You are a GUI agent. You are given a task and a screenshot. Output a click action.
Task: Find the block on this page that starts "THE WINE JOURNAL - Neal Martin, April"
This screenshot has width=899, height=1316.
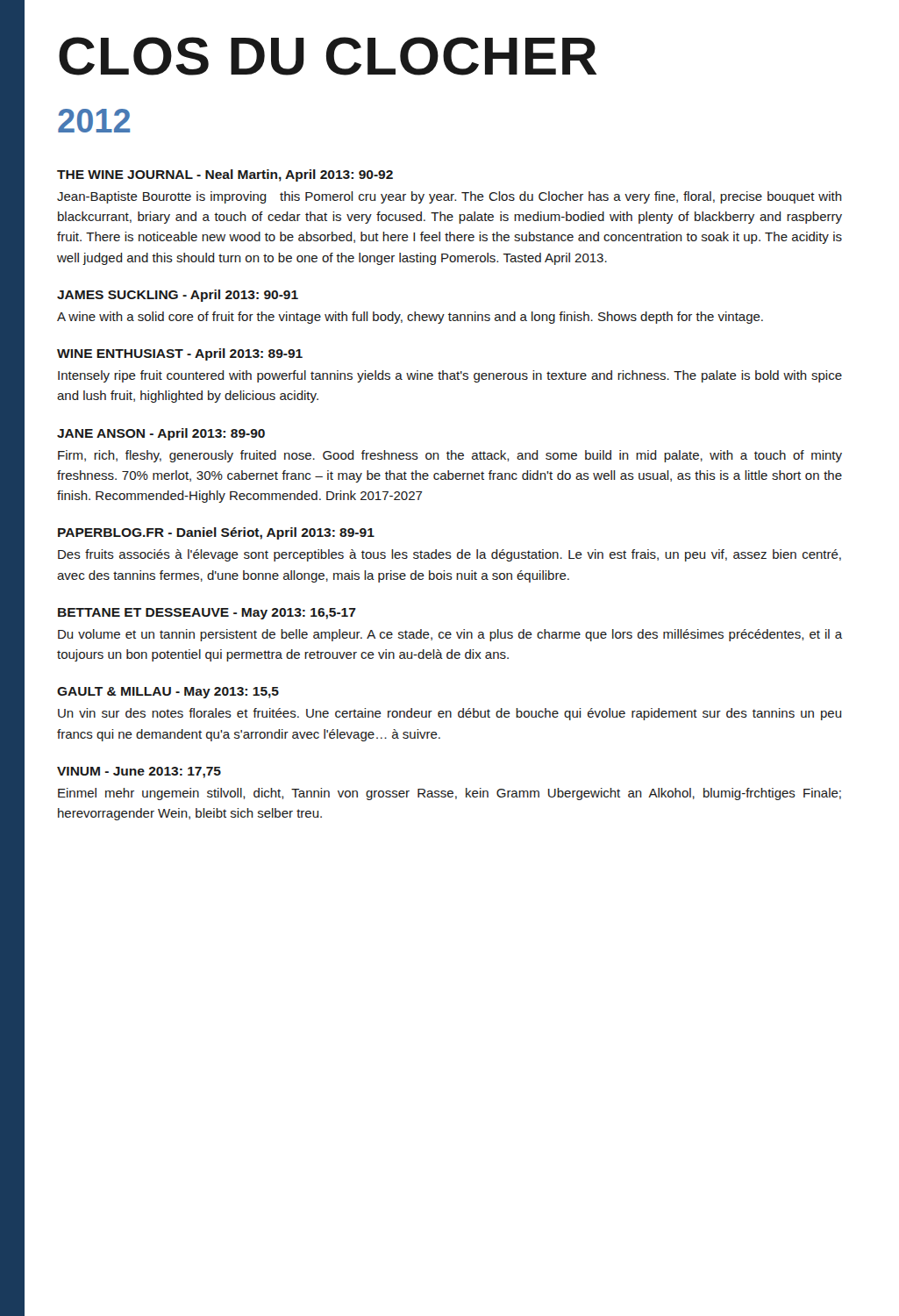tap(450, 217)
